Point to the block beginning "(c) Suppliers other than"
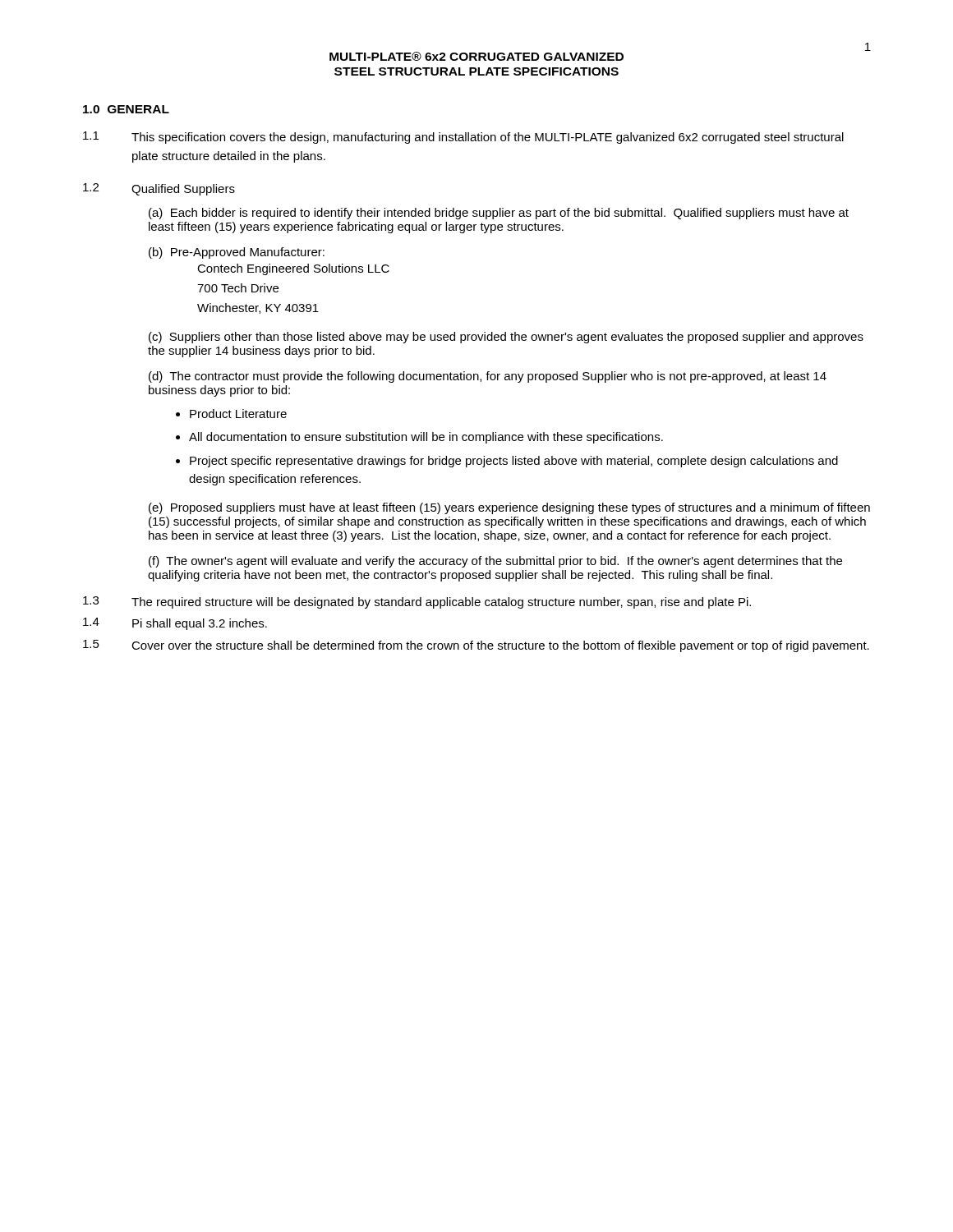This screenshot has height=1232, width=953. click(x=506, y=343)
